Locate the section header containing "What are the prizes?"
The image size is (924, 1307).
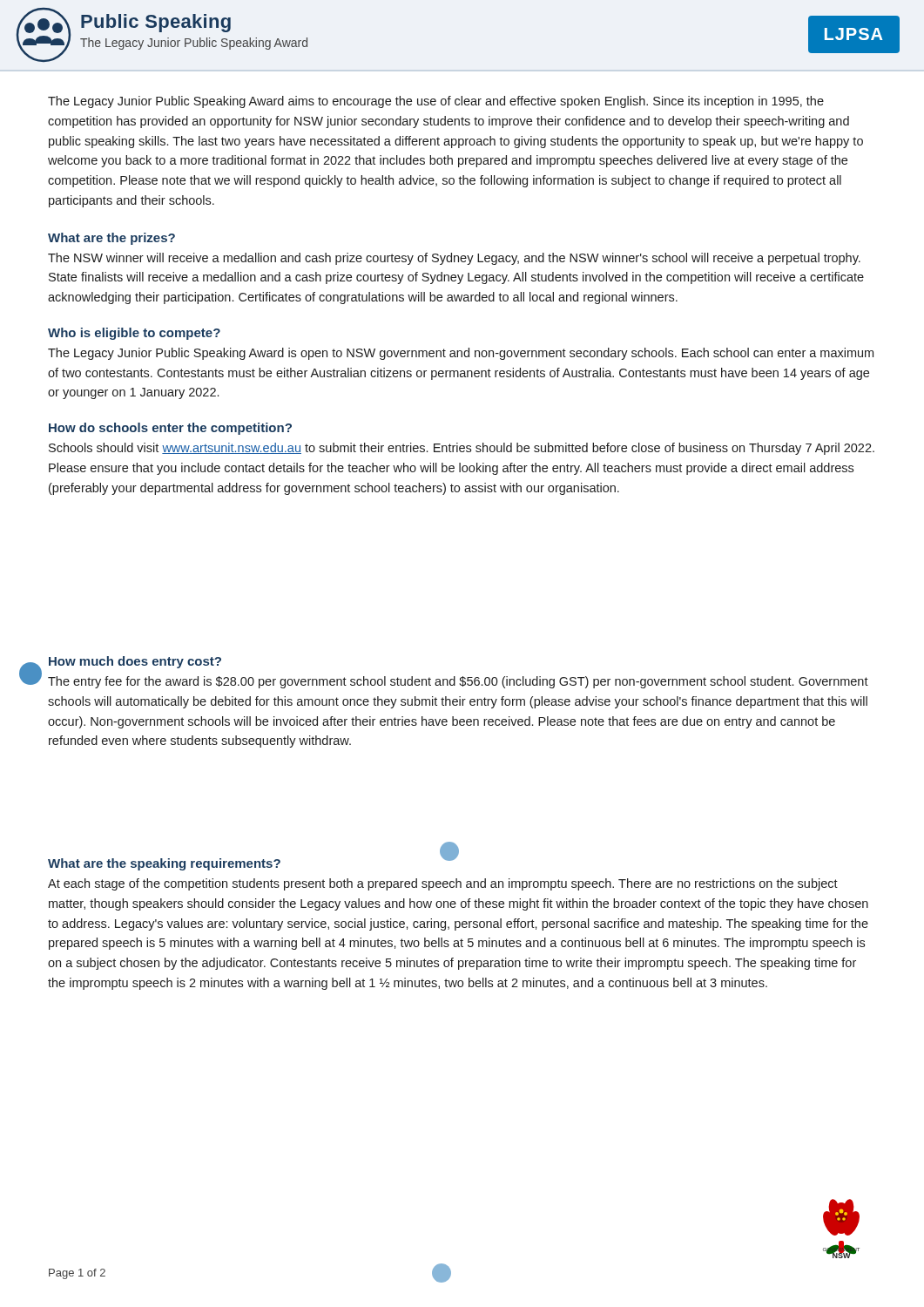tap(112, 237)
